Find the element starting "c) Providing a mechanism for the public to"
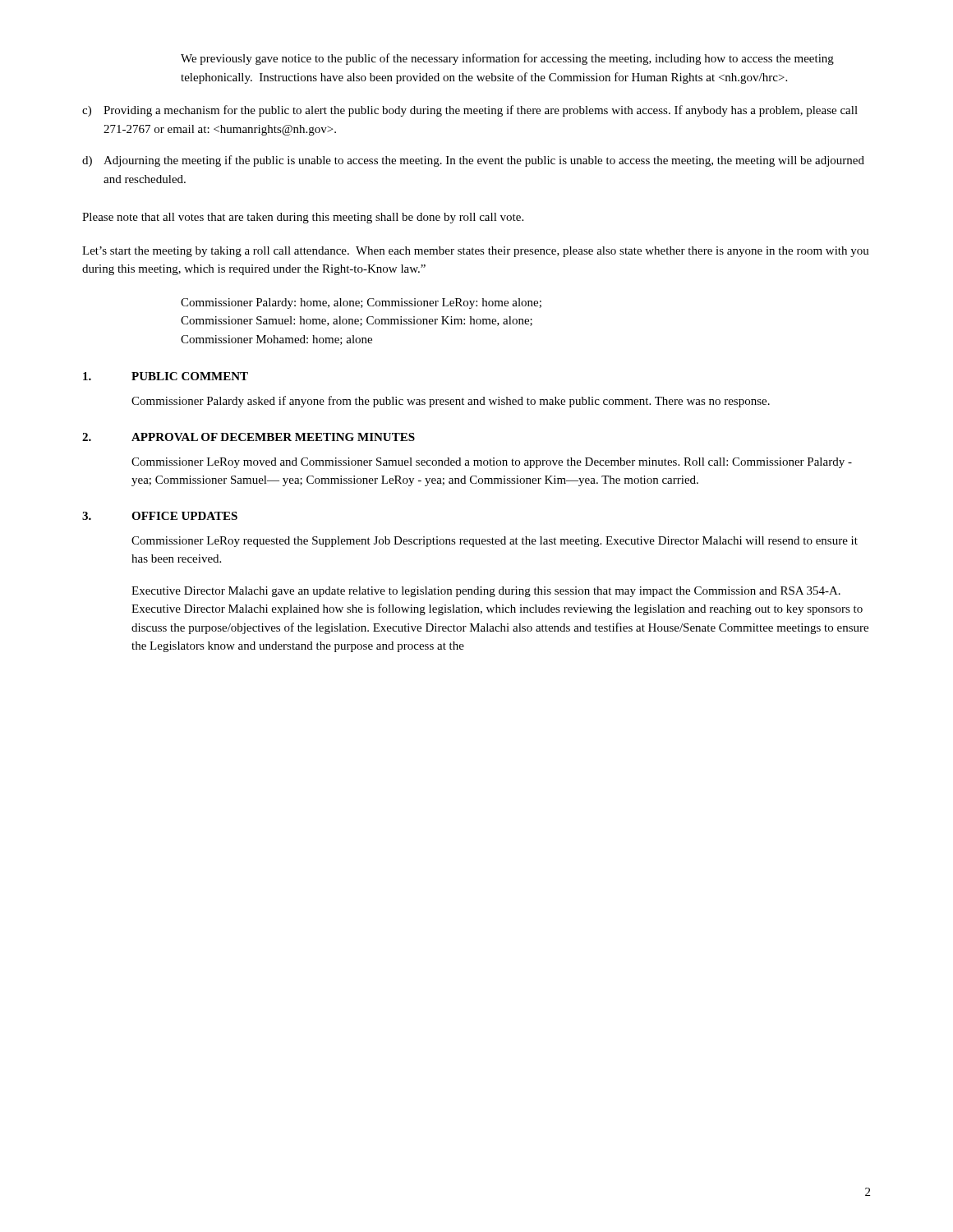The image size is (953, 1232). pos(476,120)
